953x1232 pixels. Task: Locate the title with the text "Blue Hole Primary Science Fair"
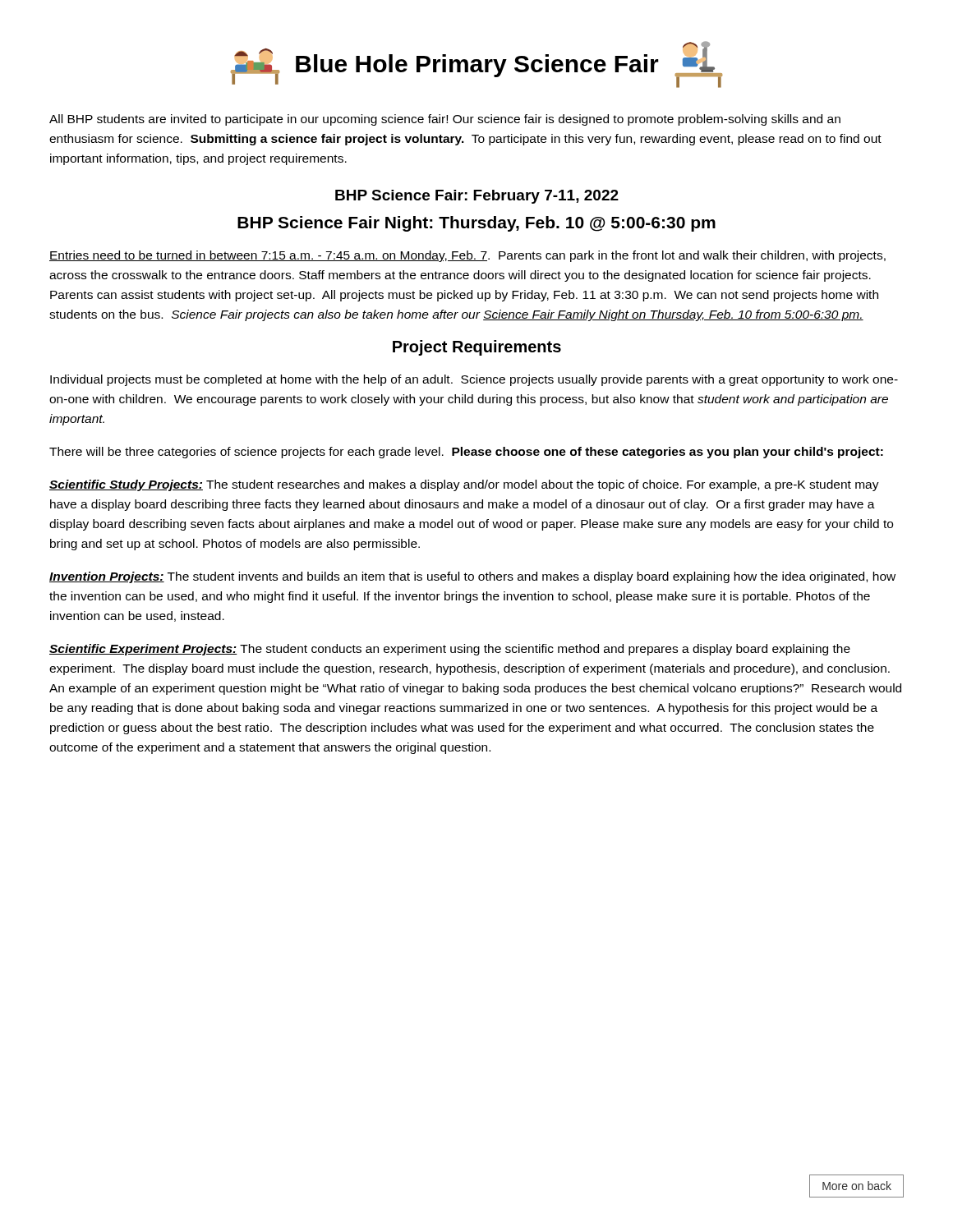[476, 64]
